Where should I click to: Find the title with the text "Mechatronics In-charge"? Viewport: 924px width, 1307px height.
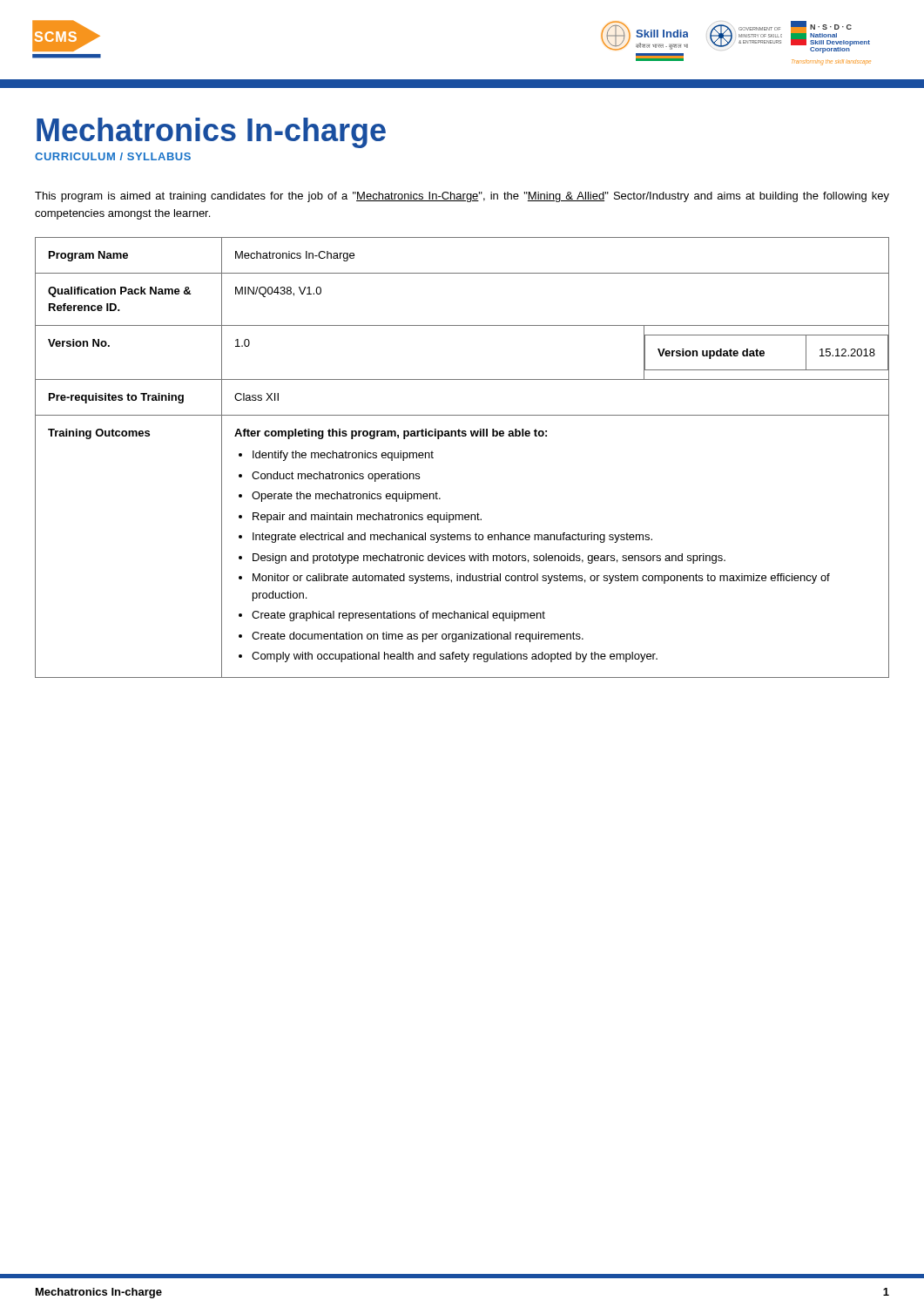point(211,133)
